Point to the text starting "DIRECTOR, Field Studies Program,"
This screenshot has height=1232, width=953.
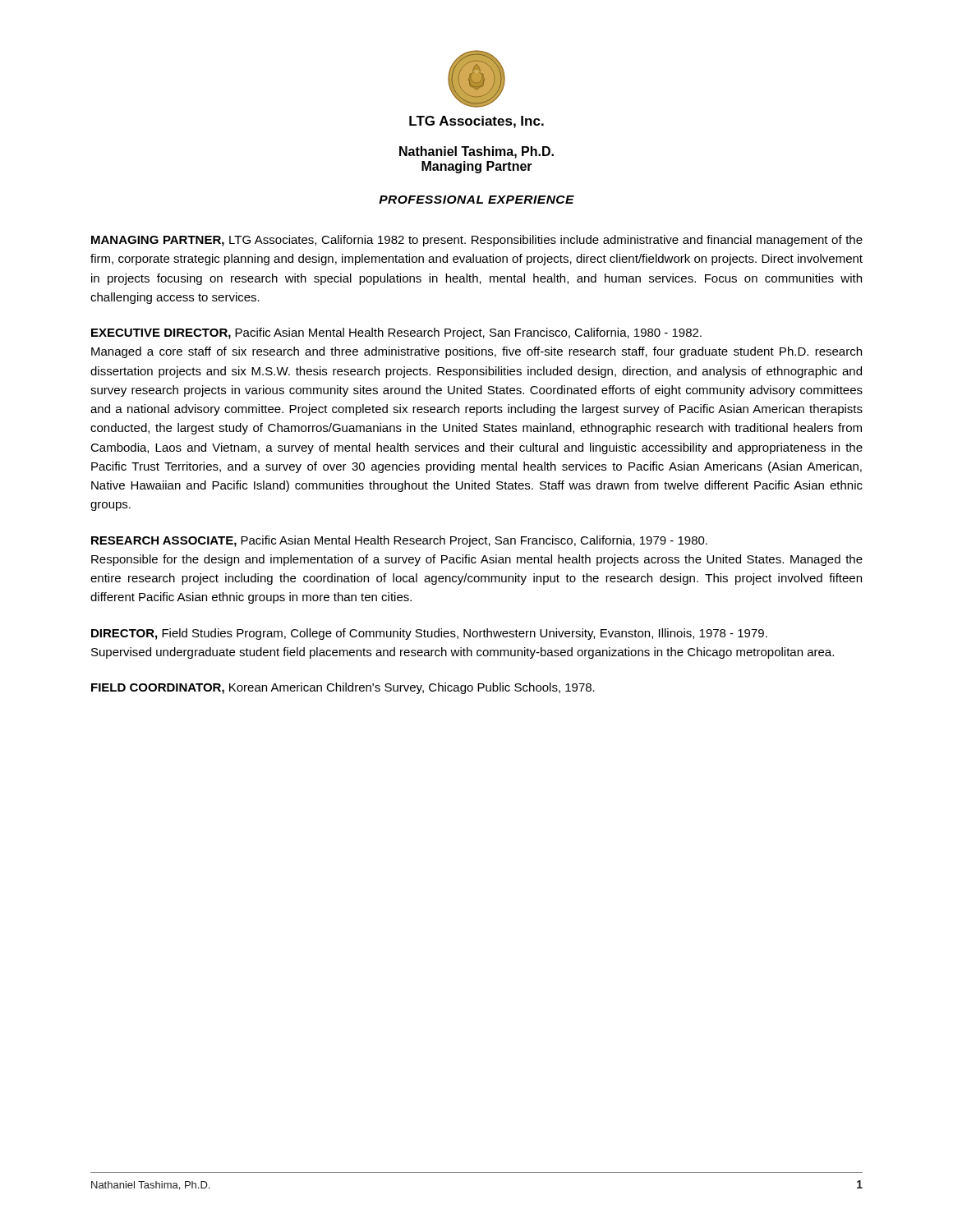(x=463, y=642)
